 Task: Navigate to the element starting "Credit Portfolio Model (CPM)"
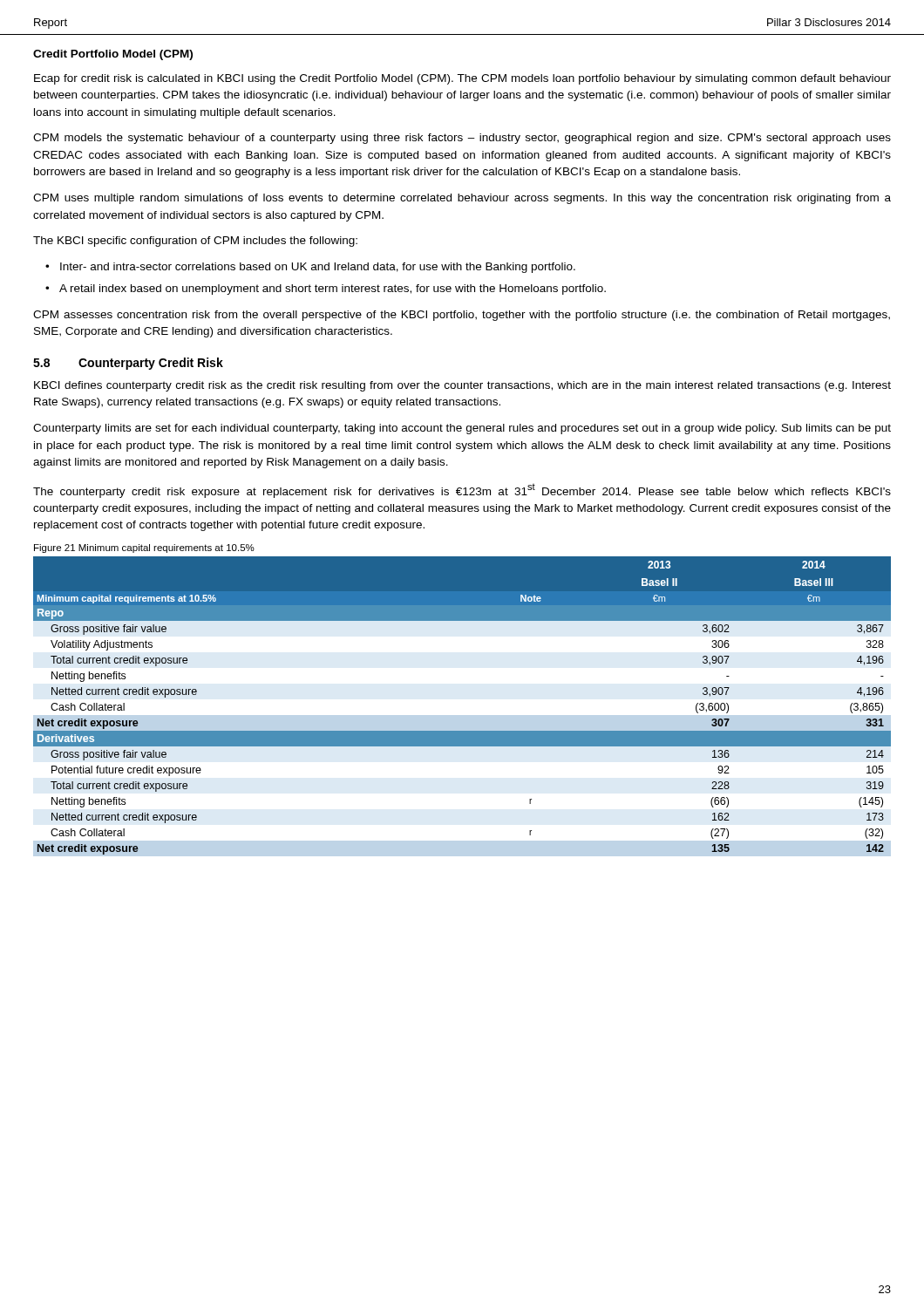113,55
